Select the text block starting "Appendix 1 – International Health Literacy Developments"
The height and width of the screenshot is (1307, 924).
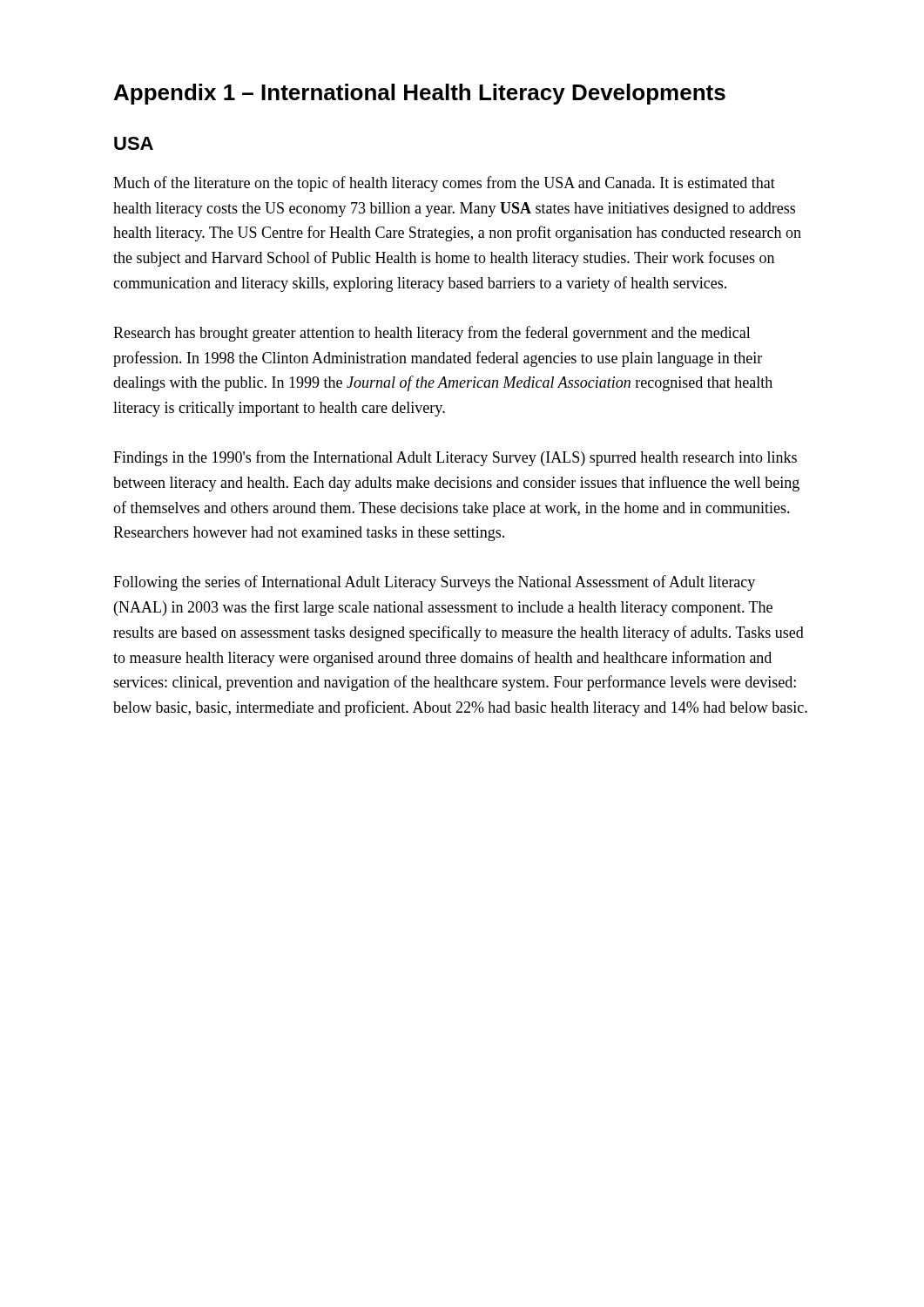(x=420, y=92)
